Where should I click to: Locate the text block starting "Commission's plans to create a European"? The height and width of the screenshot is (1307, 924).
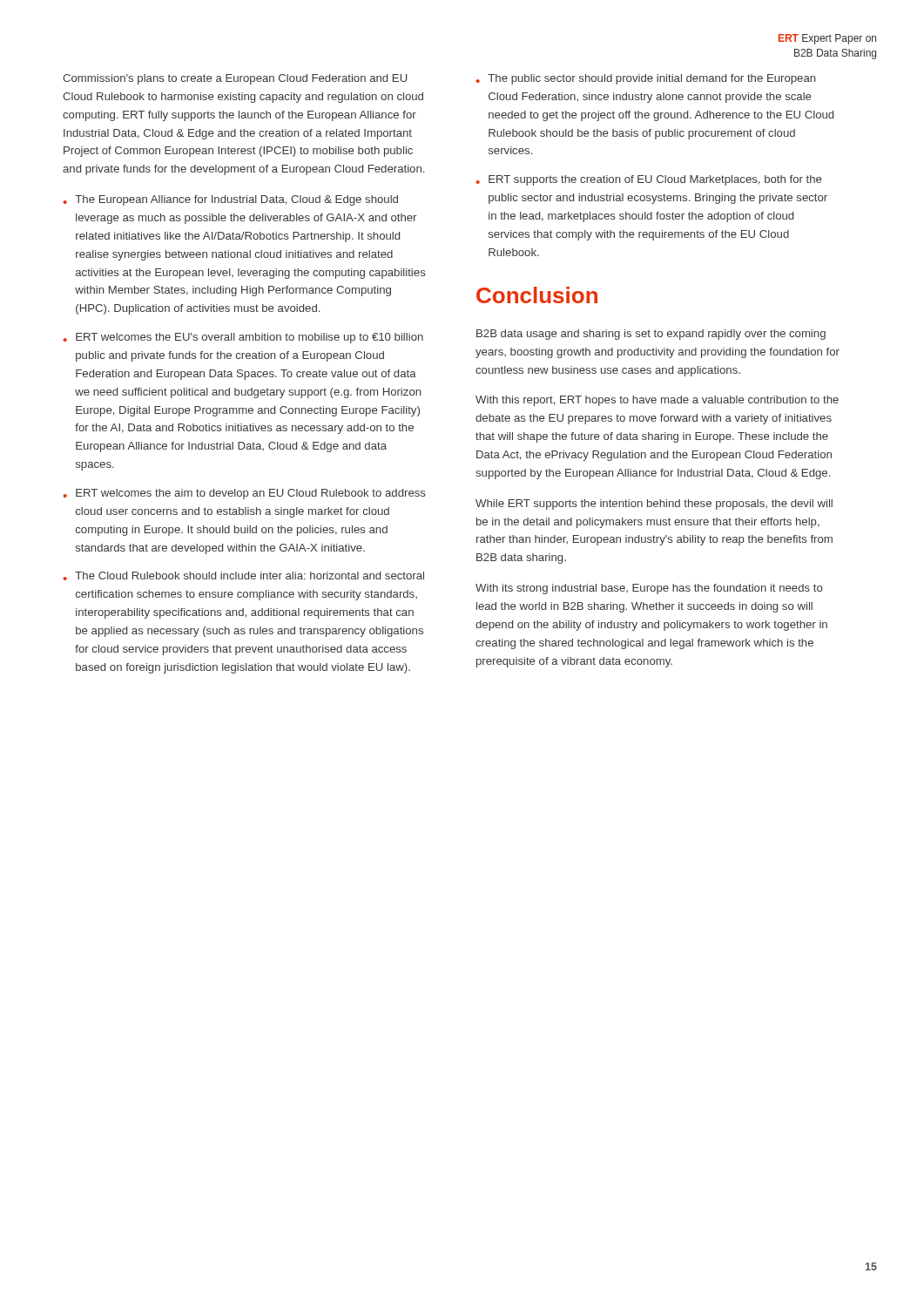pos(244,123)
